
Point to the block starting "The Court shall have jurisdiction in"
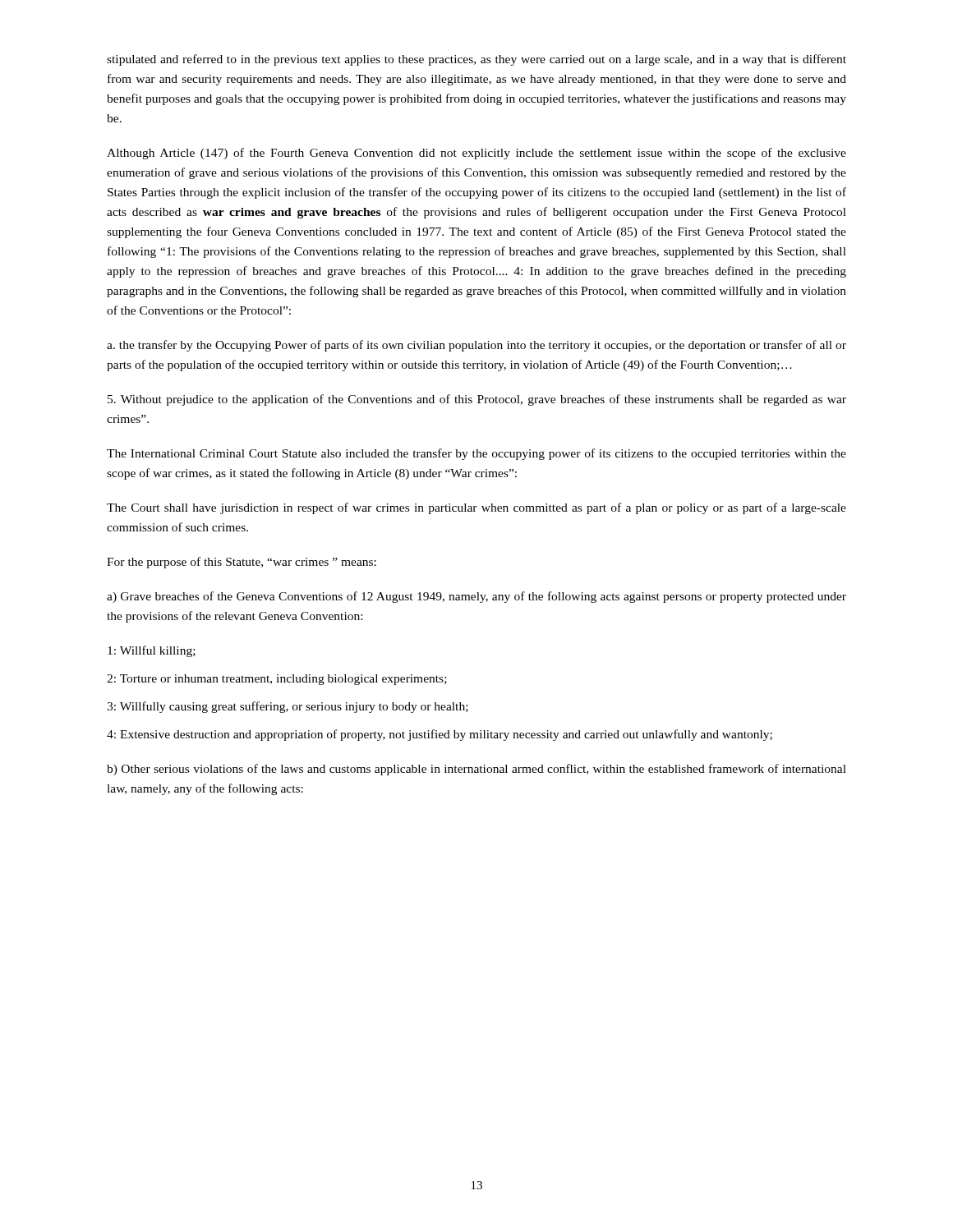tap(476, 517)
